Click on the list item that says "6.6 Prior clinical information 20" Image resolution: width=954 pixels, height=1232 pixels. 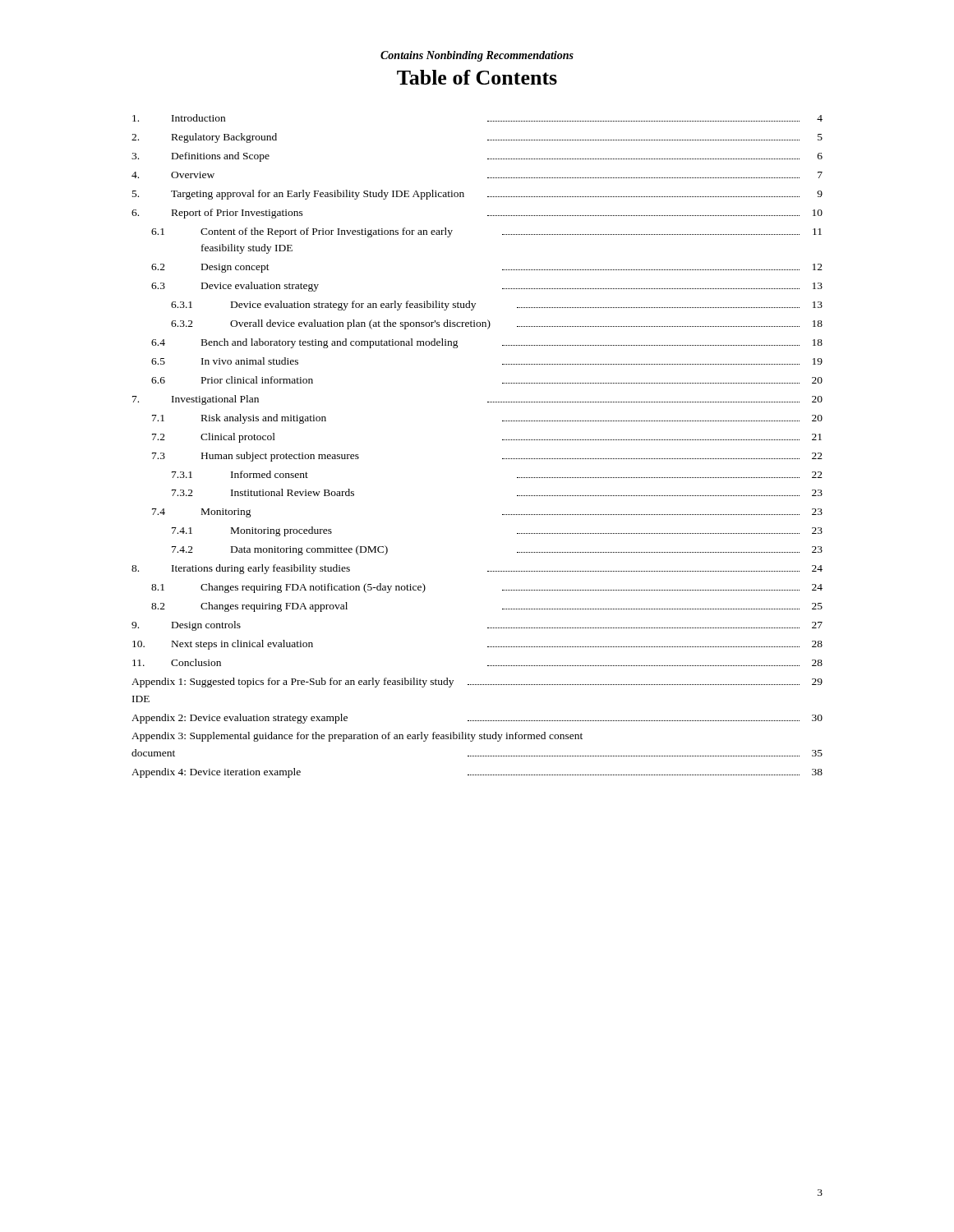(155, 380)
